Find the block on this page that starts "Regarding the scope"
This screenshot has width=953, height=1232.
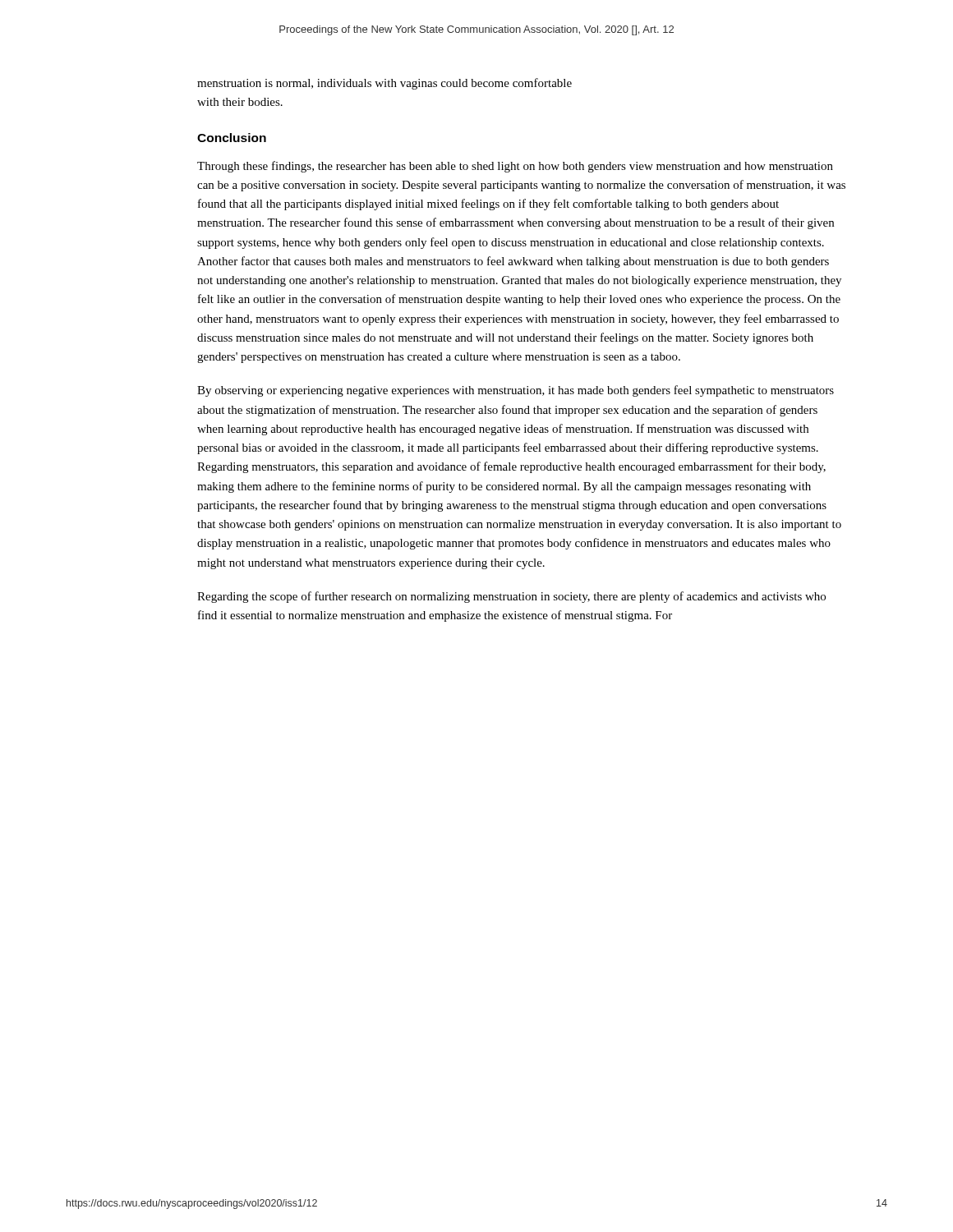512,606
